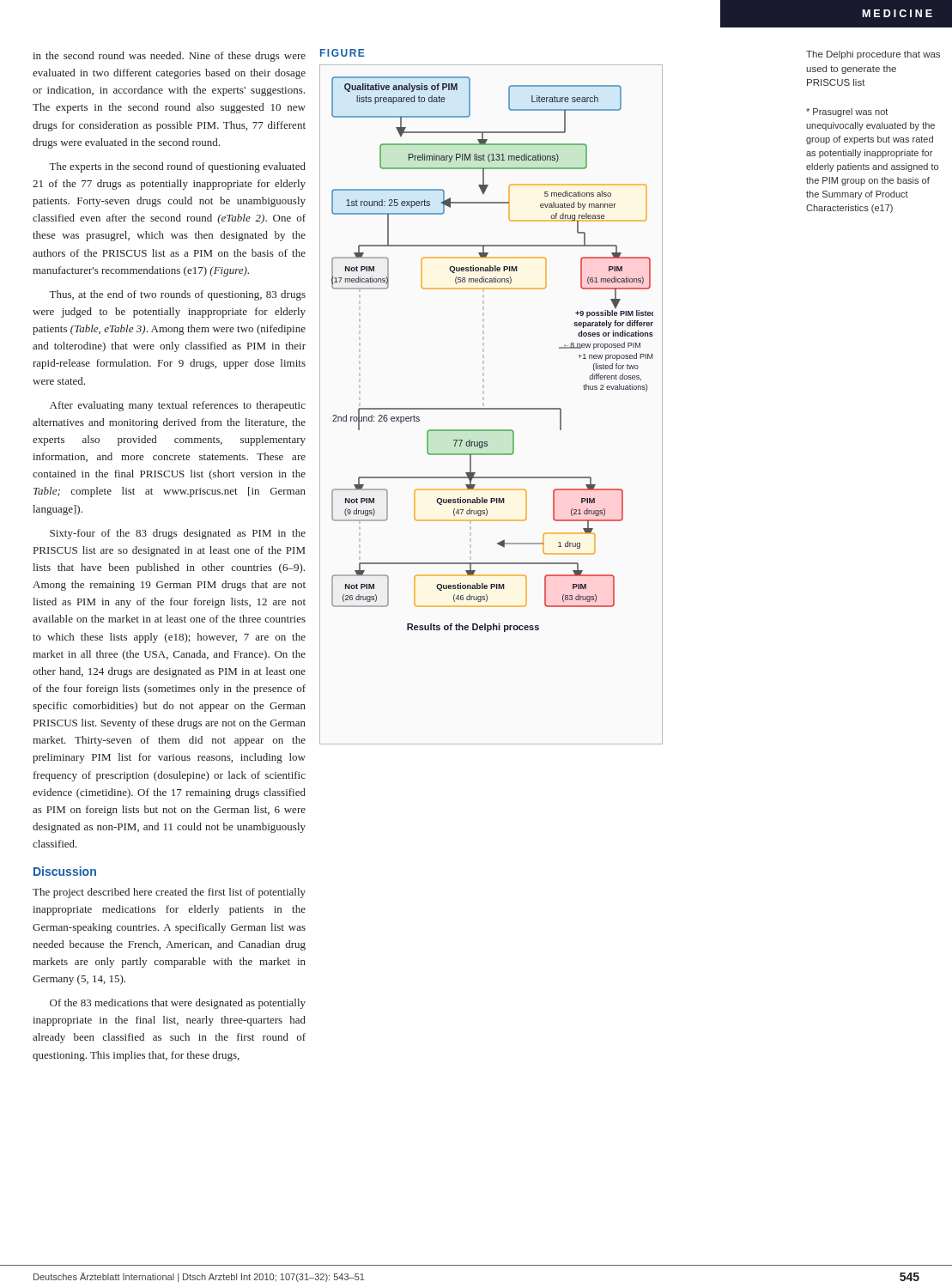Viewport: 952px width, 1288px height.
Task: Locate the block of text that opens with "Prasugrel was not unequivocally evaluated"
Action: point(872,160)
